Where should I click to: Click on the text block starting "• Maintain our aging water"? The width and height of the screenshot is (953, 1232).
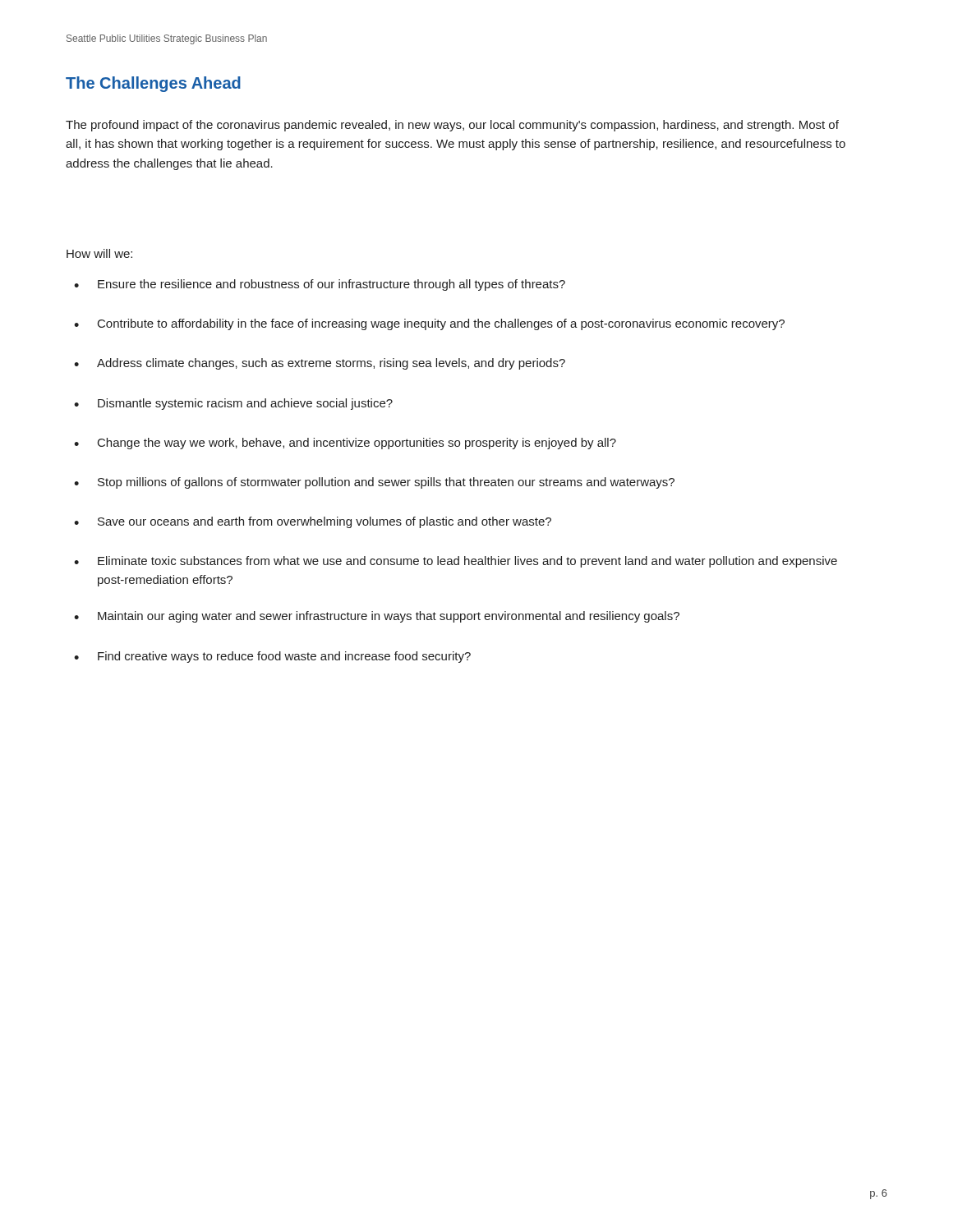pos(460,618)
